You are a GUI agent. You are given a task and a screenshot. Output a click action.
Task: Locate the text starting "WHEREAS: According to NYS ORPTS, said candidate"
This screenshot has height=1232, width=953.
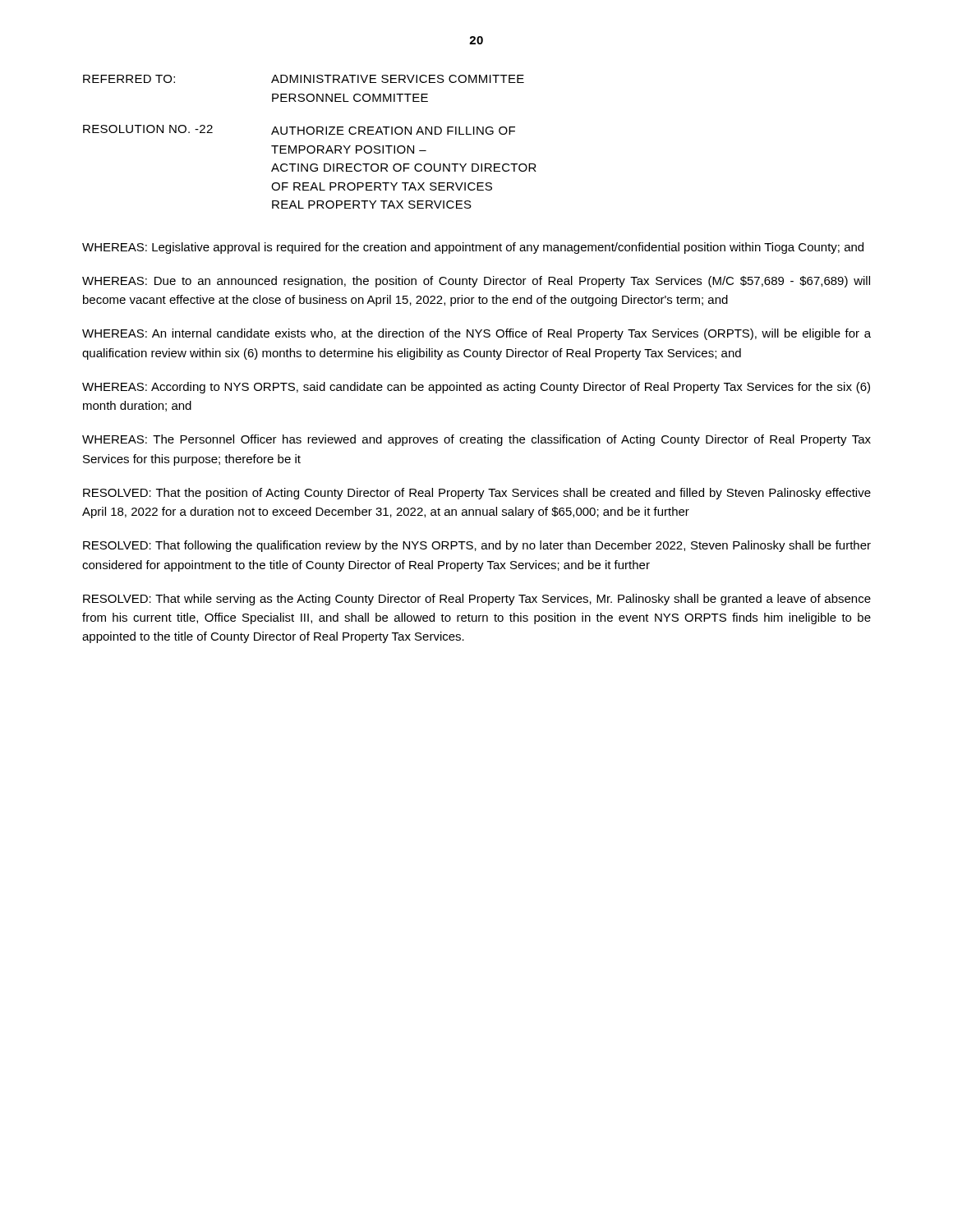point(476,396)
